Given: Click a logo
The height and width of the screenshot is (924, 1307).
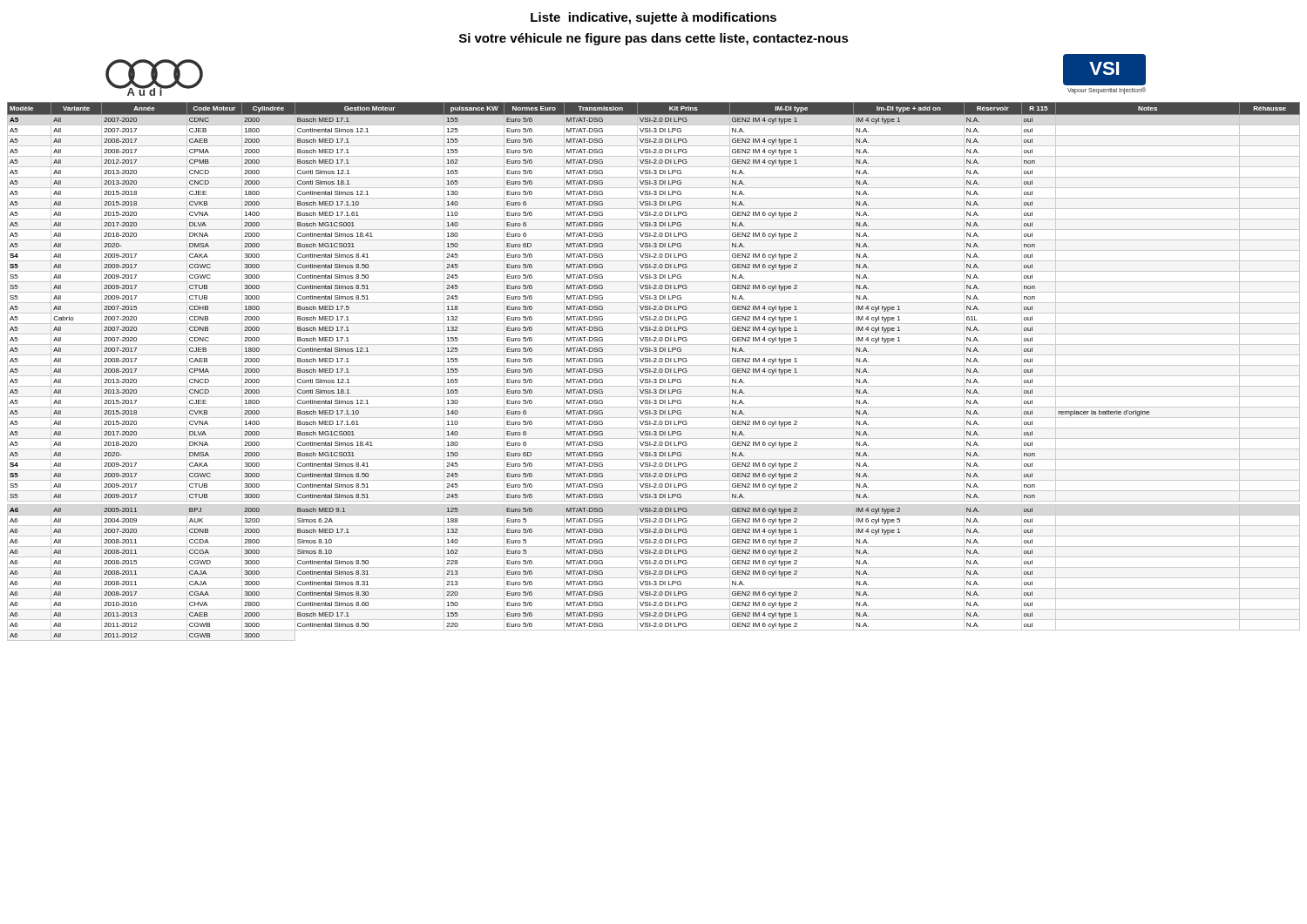Looking at the screenshot, I should tap(654, 75).
